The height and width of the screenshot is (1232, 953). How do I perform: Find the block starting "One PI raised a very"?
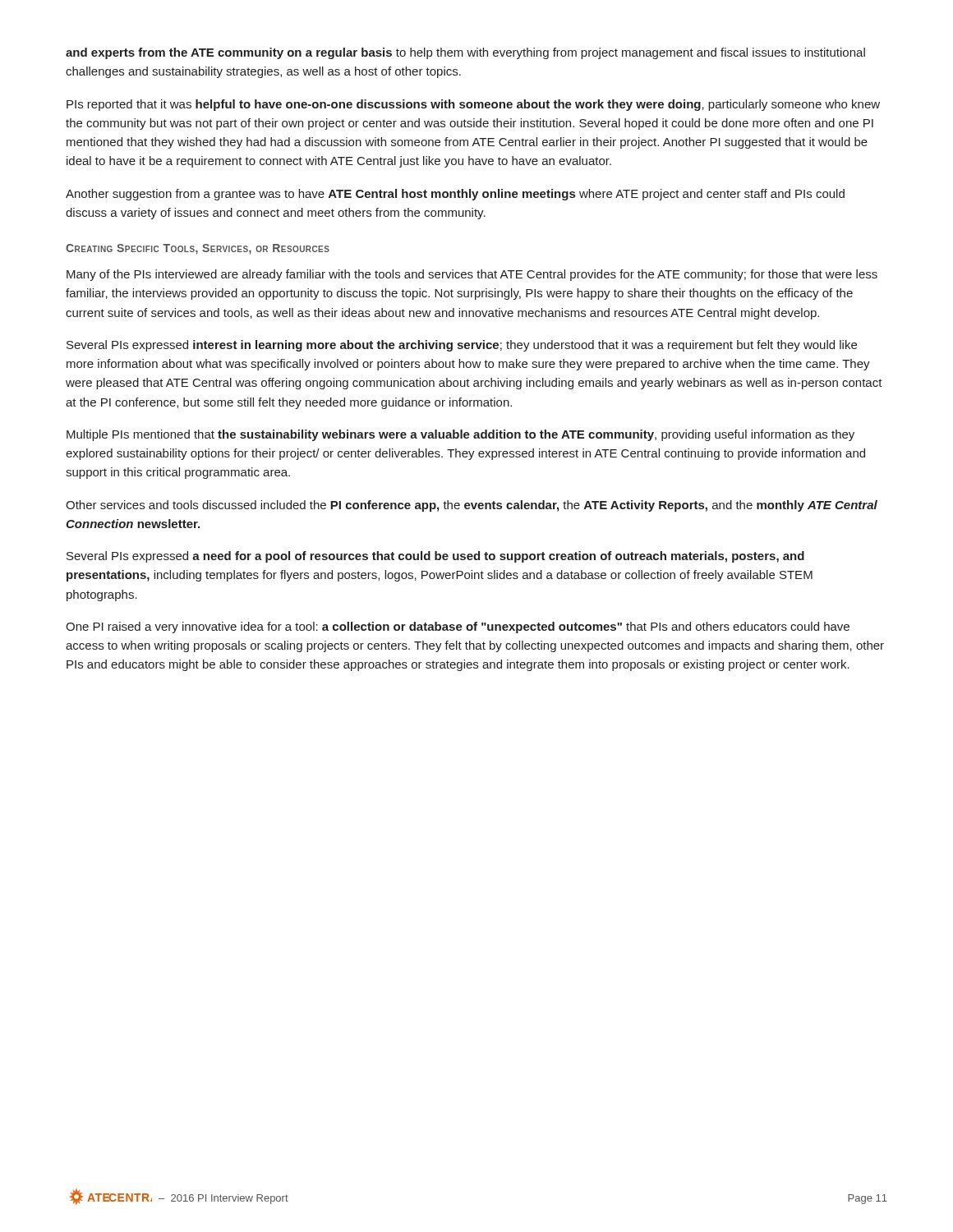[x=475, y=645]
